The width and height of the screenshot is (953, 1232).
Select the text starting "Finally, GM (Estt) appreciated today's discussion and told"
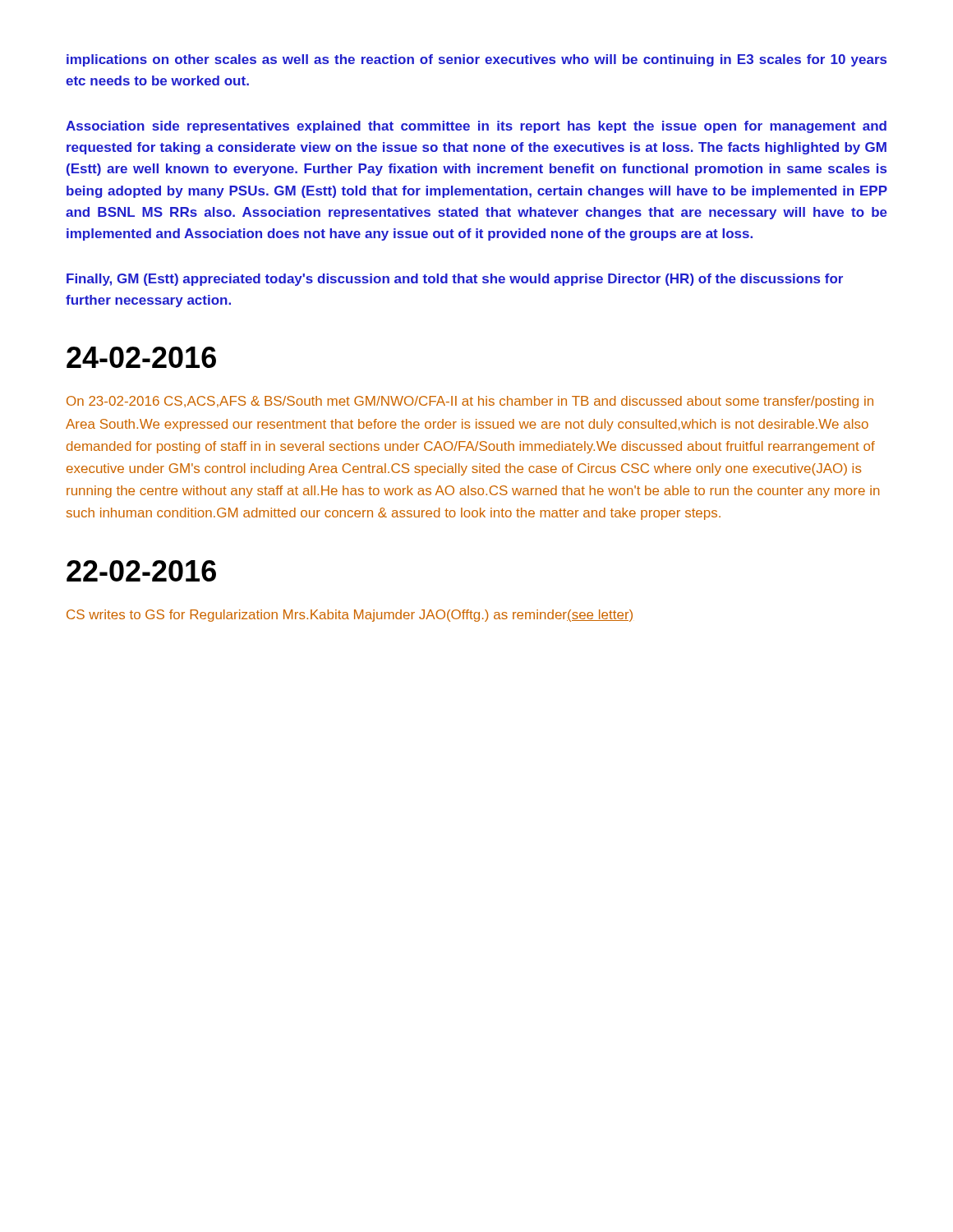click(x=454, y=289)
